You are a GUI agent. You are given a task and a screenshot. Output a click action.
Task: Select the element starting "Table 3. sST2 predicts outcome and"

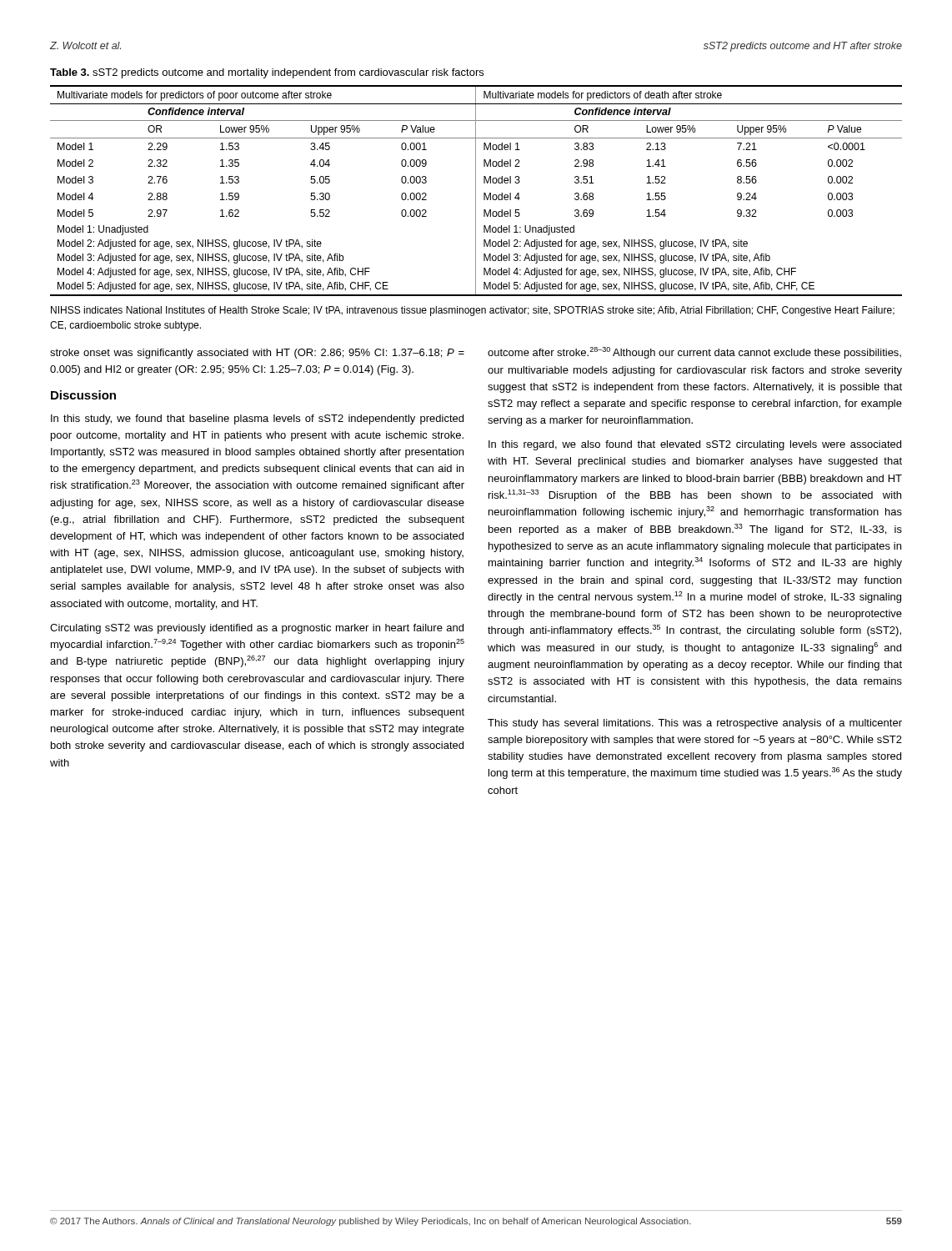[267, 72]
